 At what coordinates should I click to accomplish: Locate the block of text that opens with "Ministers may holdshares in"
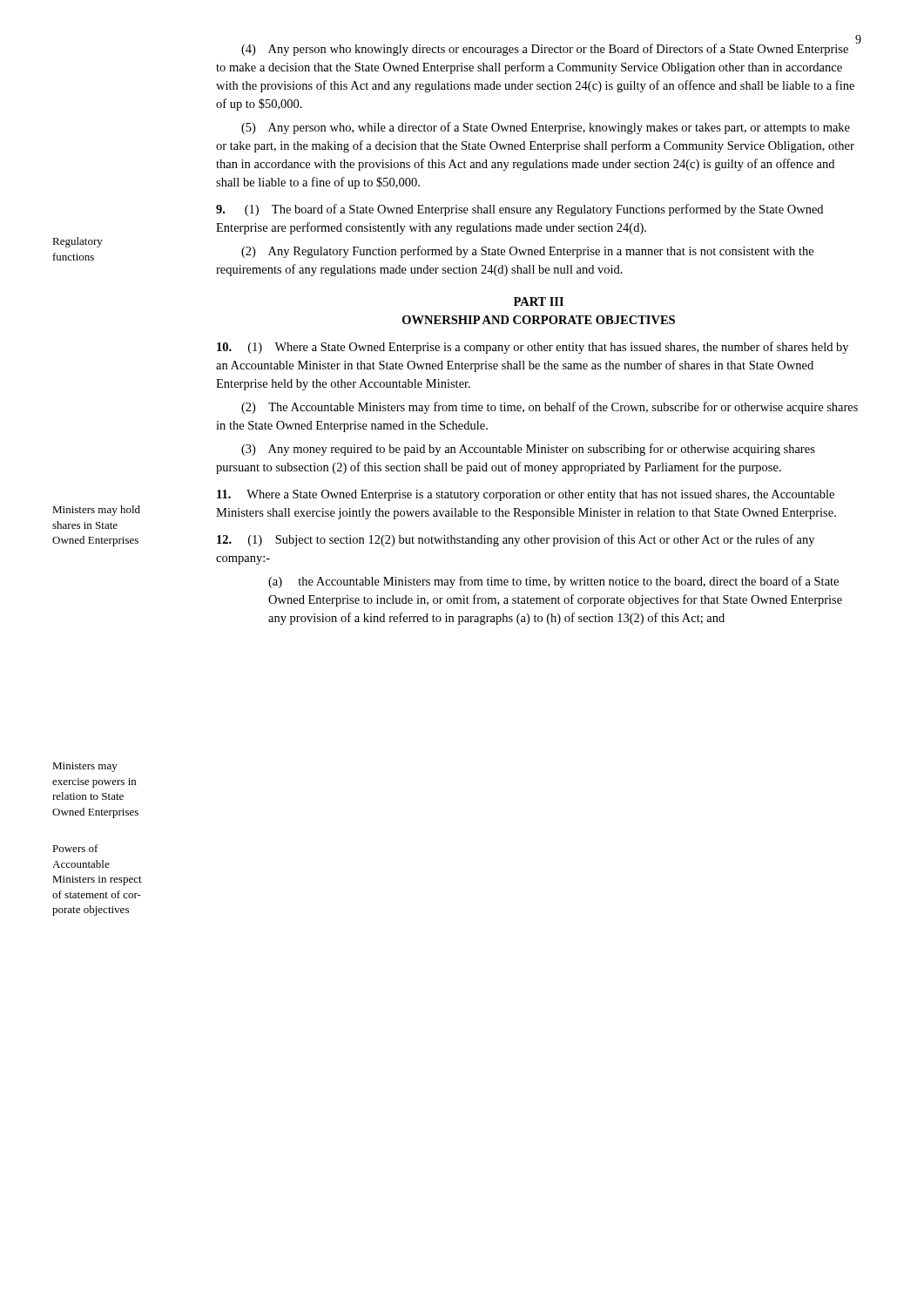[x=96, y=525]
